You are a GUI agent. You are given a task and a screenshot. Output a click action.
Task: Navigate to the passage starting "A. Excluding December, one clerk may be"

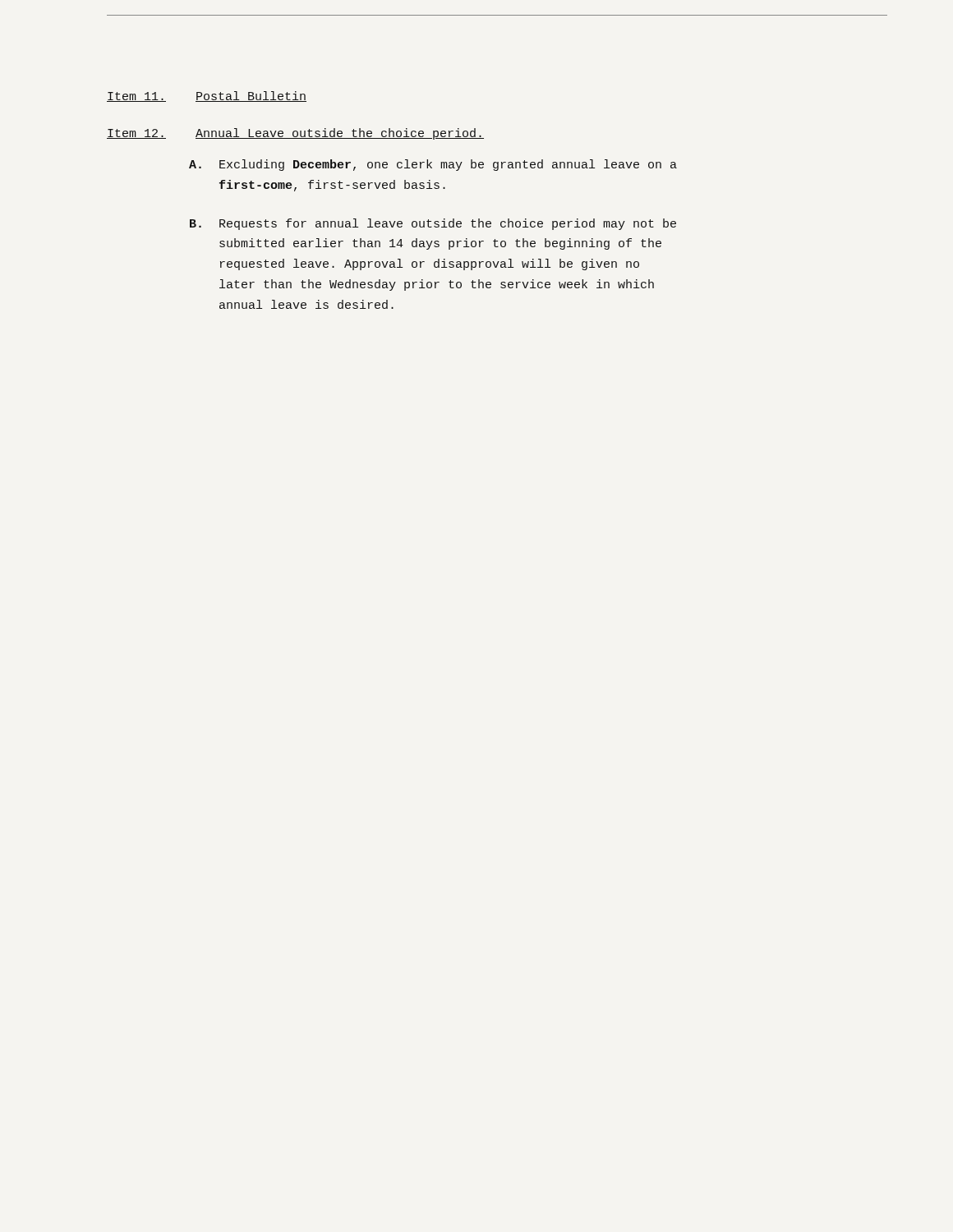tap(434, 176)
